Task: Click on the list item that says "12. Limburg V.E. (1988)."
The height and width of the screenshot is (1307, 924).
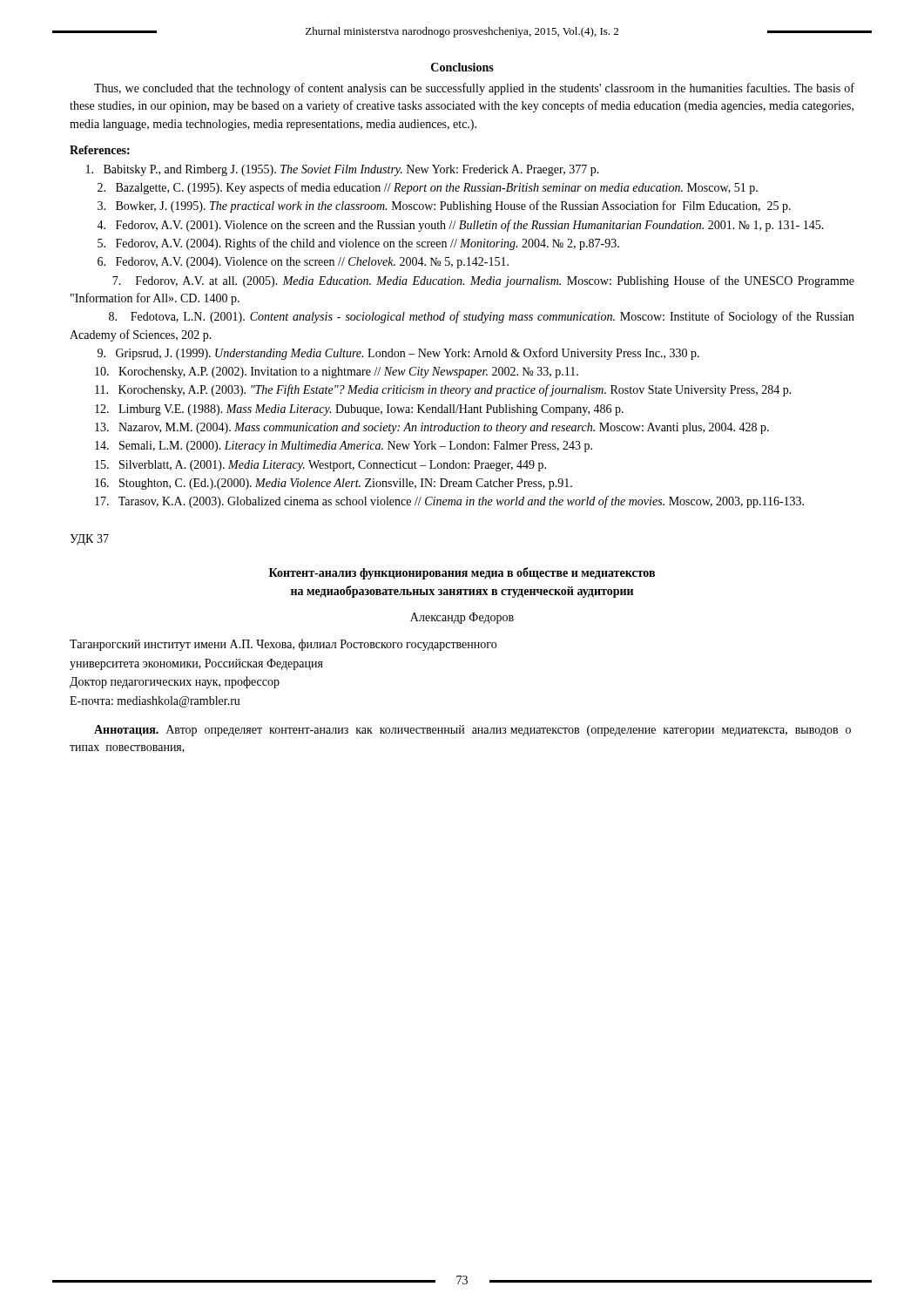Action: click(347, 409)
